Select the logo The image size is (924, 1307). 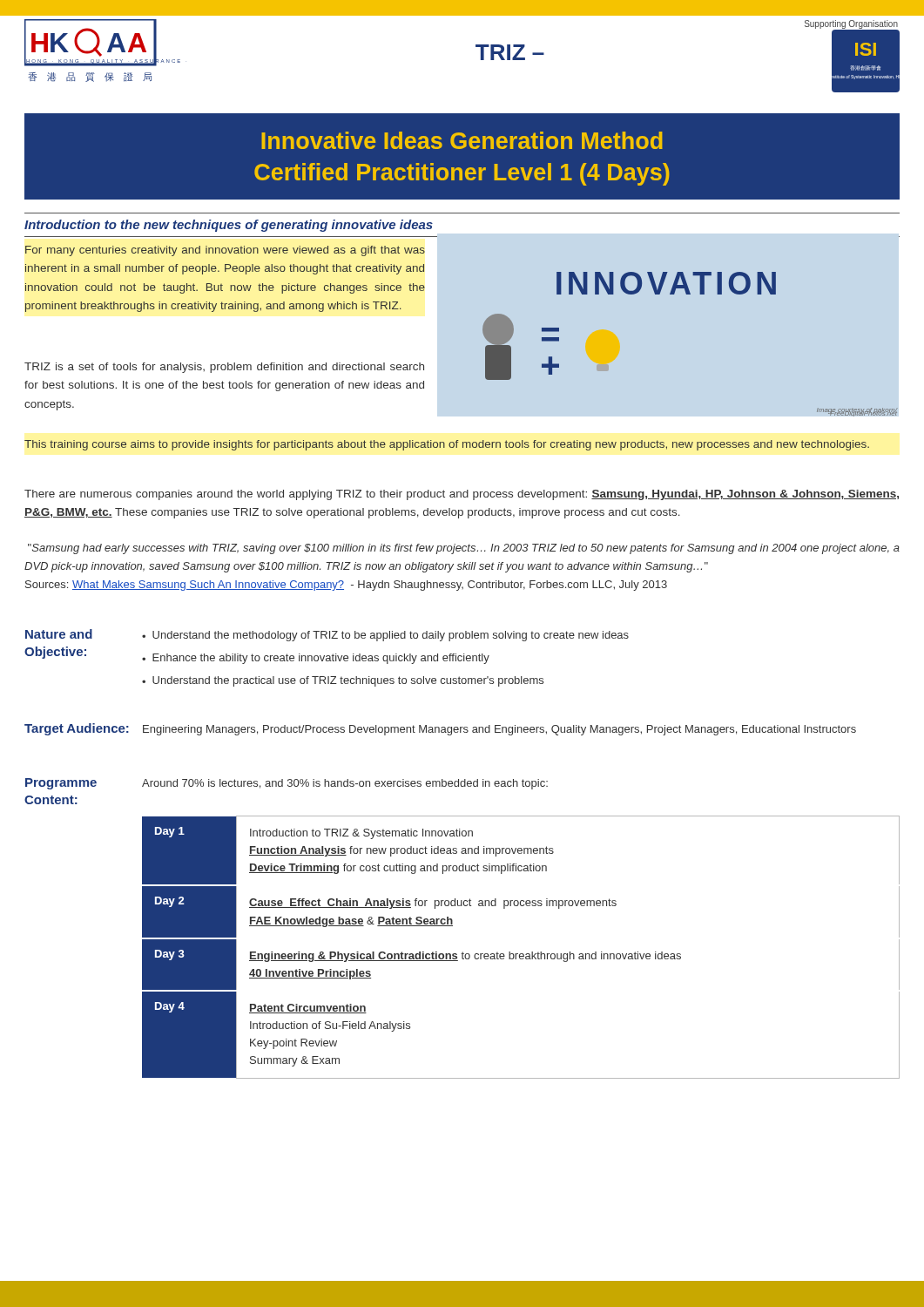[107, 56]
